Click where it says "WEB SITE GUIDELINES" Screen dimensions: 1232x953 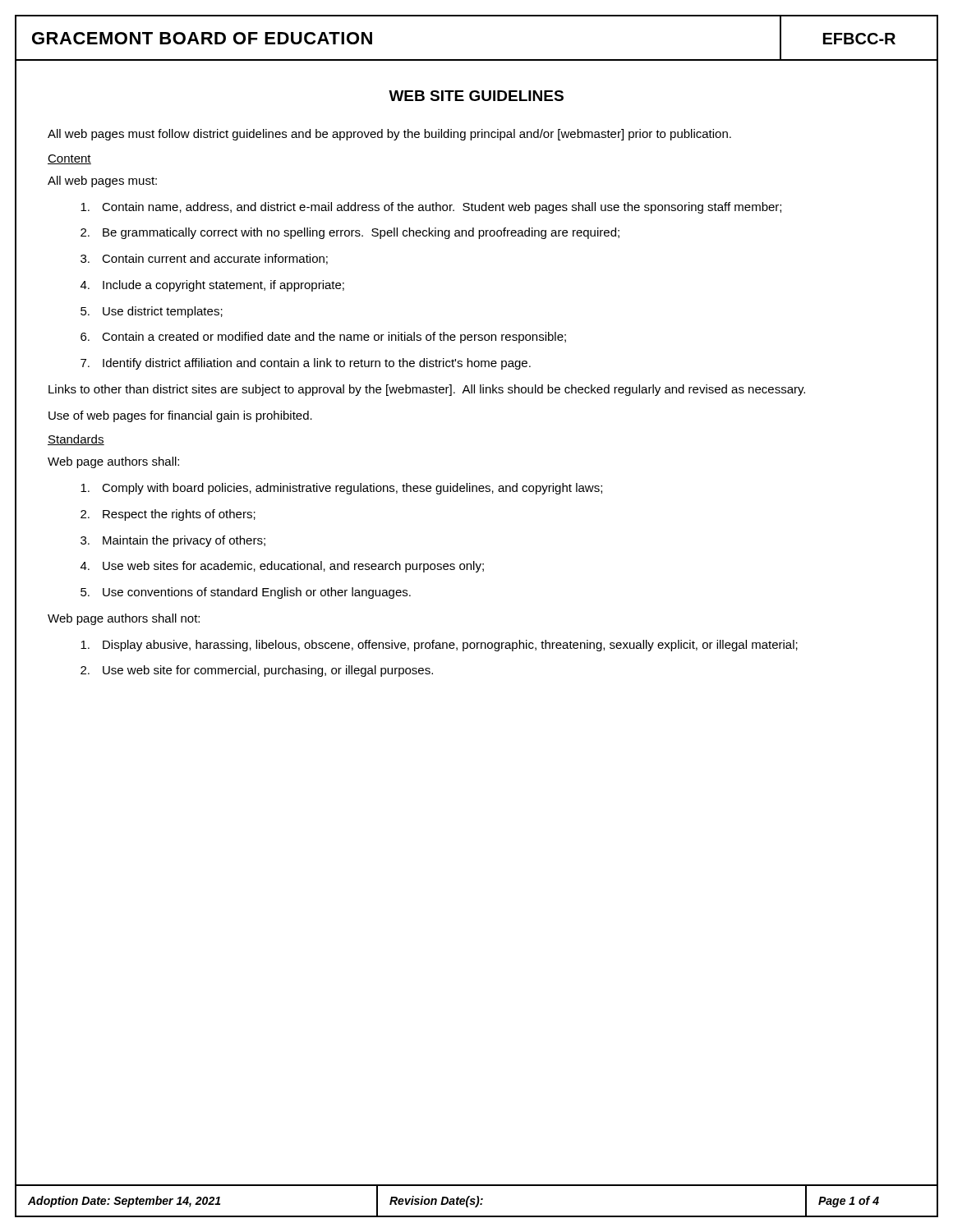(x=476, y=96)
